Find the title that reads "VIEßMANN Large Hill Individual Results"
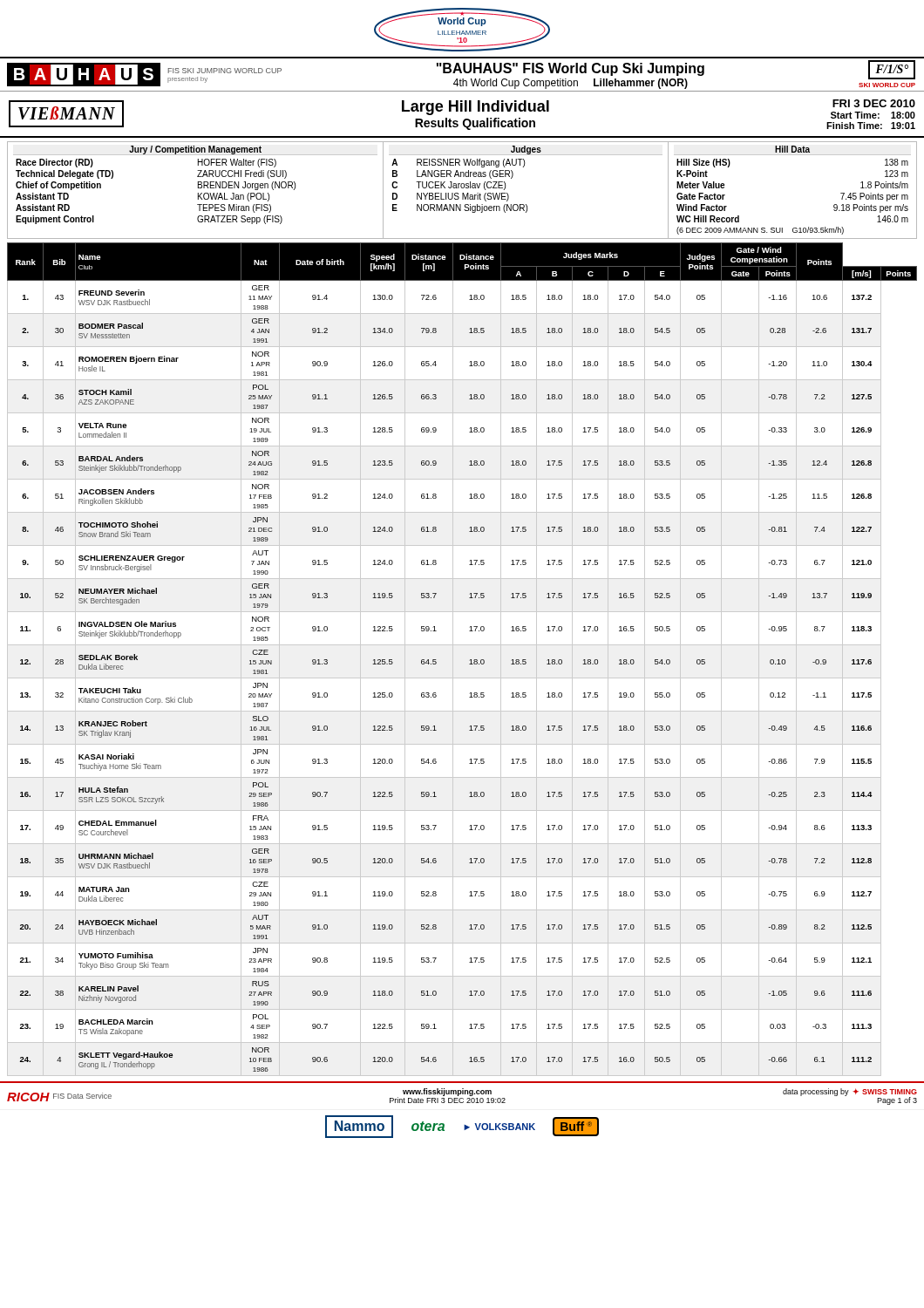 pos(462,114)
